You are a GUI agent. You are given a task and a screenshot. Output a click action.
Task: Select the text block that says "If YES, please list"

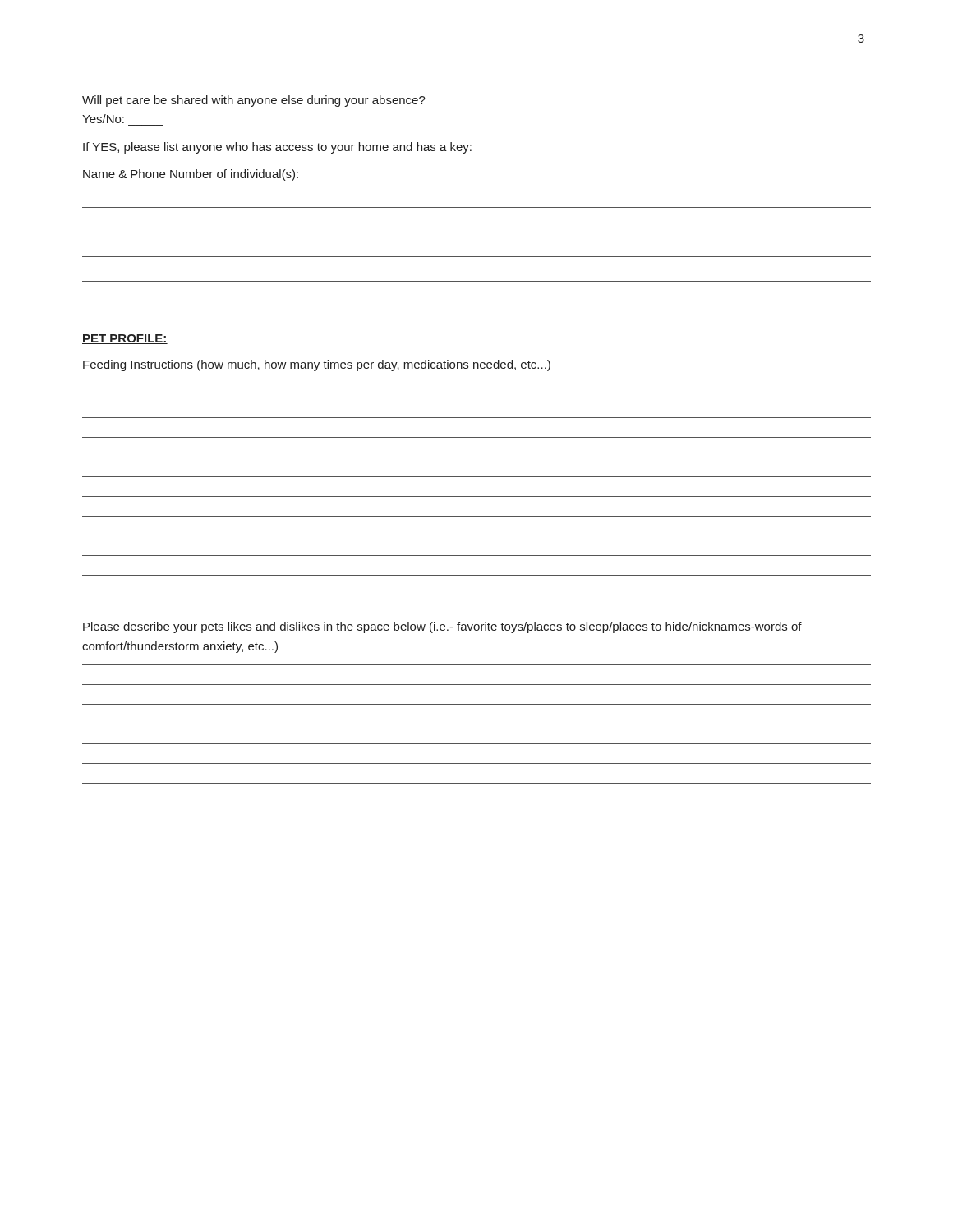[277, 146]
